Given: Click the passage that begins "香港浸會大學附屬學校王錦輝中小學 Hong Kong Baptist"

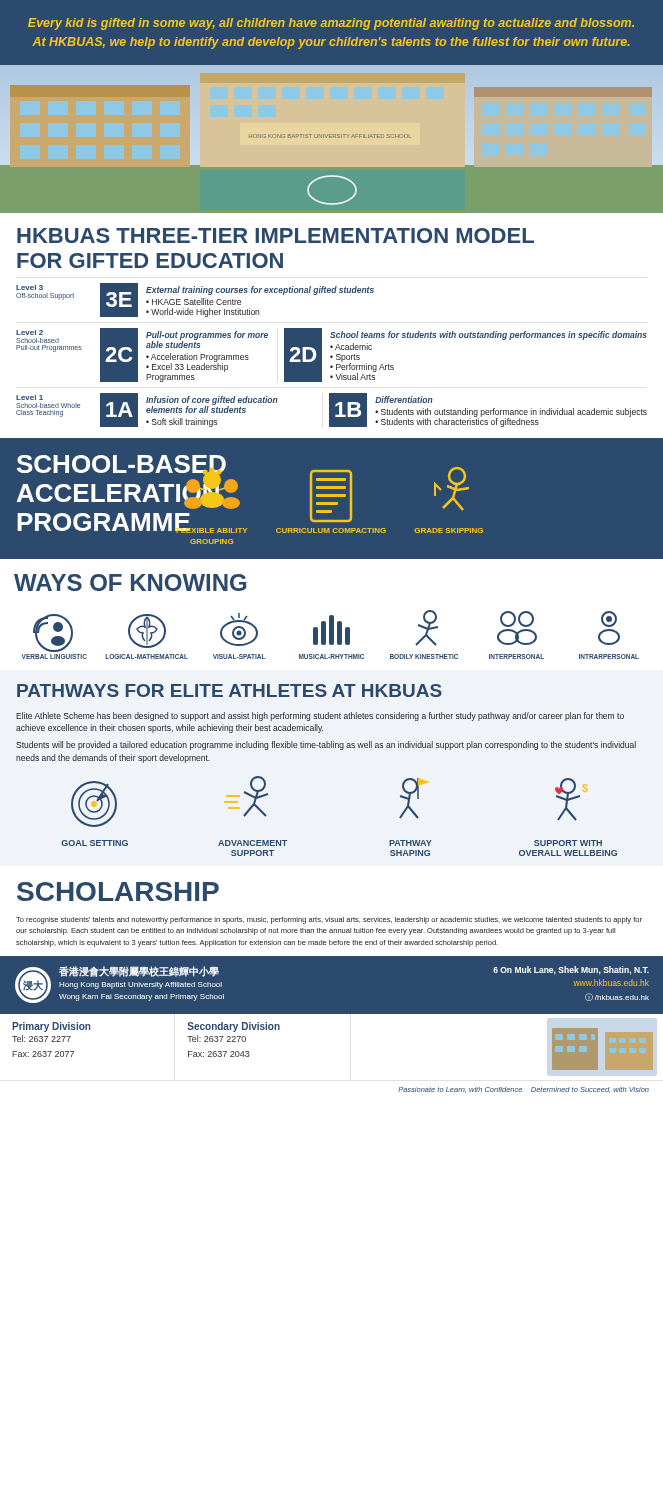Looking at the screenshot, I should (142, 983).
